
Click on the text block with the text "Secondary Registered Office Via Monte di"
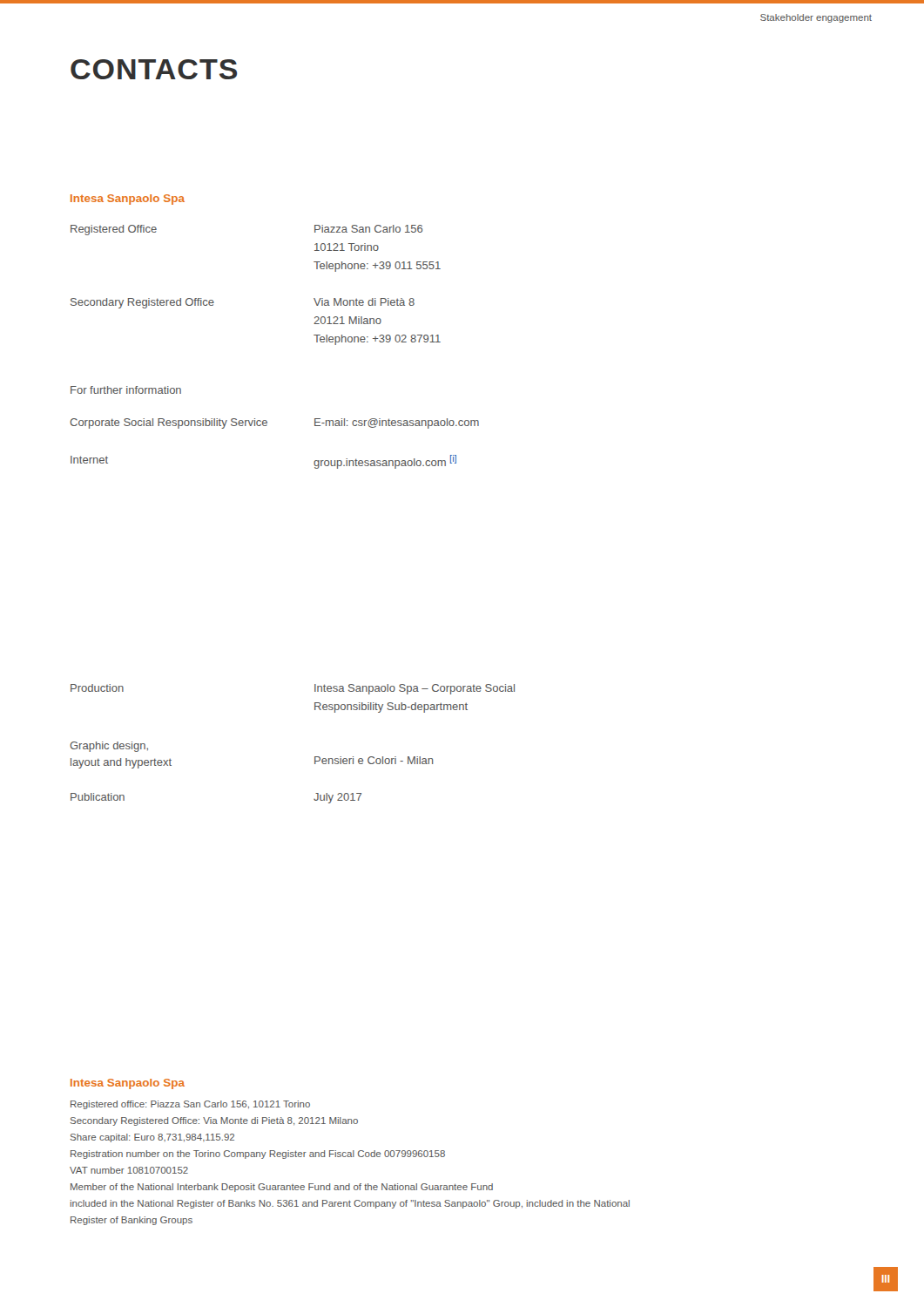click(143, 303)
